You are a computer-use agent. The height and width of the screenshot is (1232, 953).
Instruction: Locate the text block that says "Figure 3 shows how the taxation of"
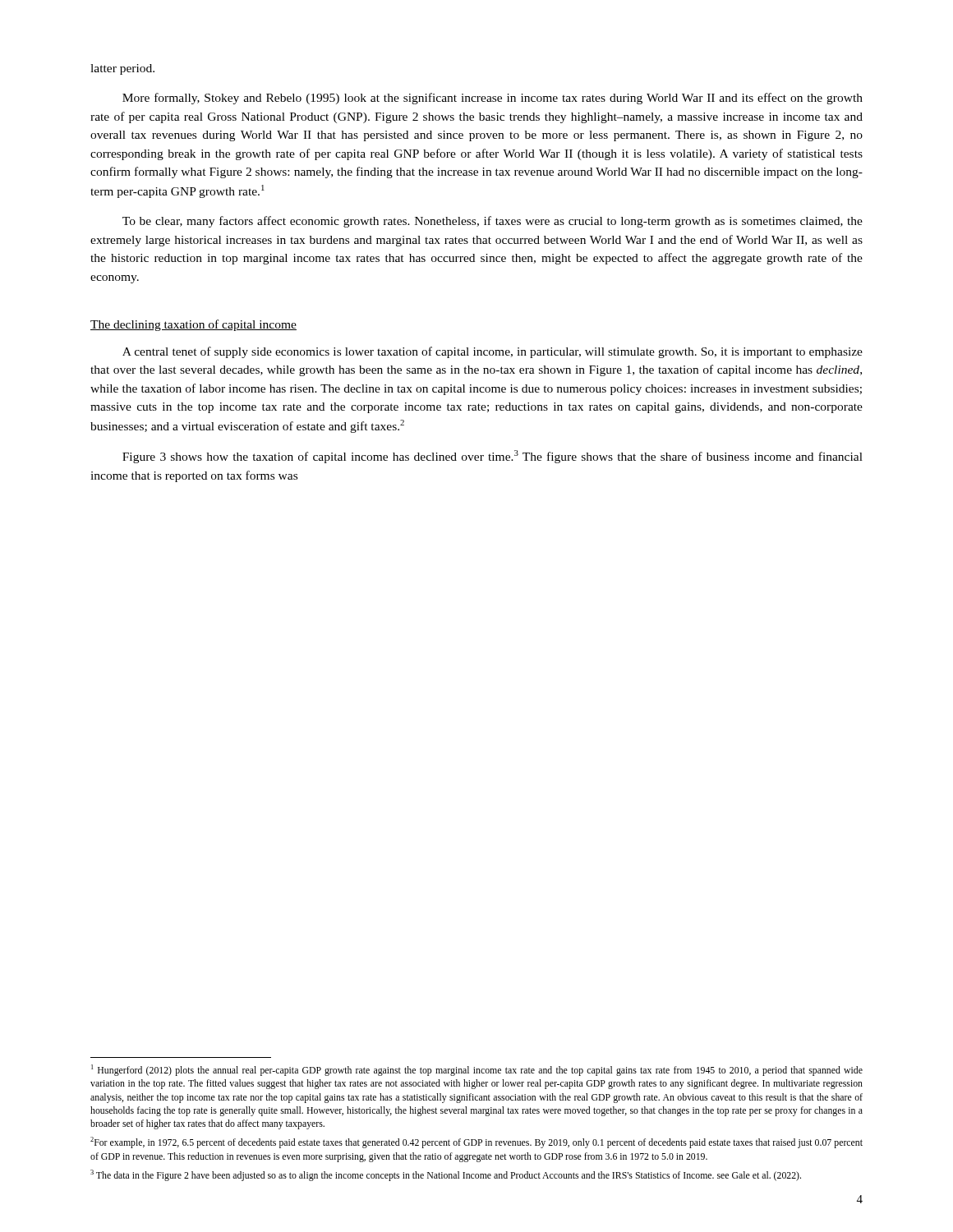(x=476, y=466)
